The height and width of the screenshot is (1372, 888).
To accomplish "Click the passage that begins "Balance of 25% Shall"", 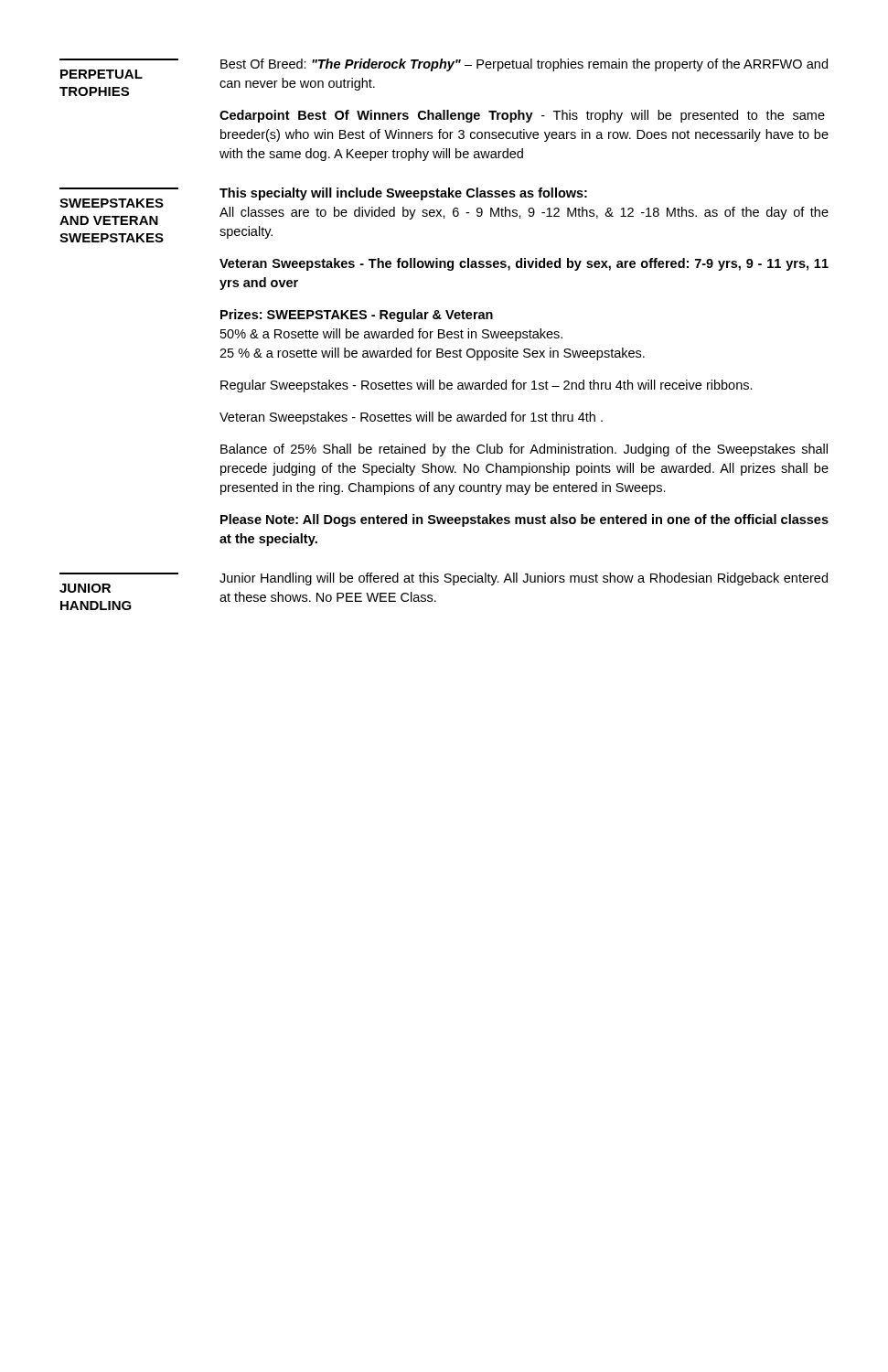I will 524,469.
